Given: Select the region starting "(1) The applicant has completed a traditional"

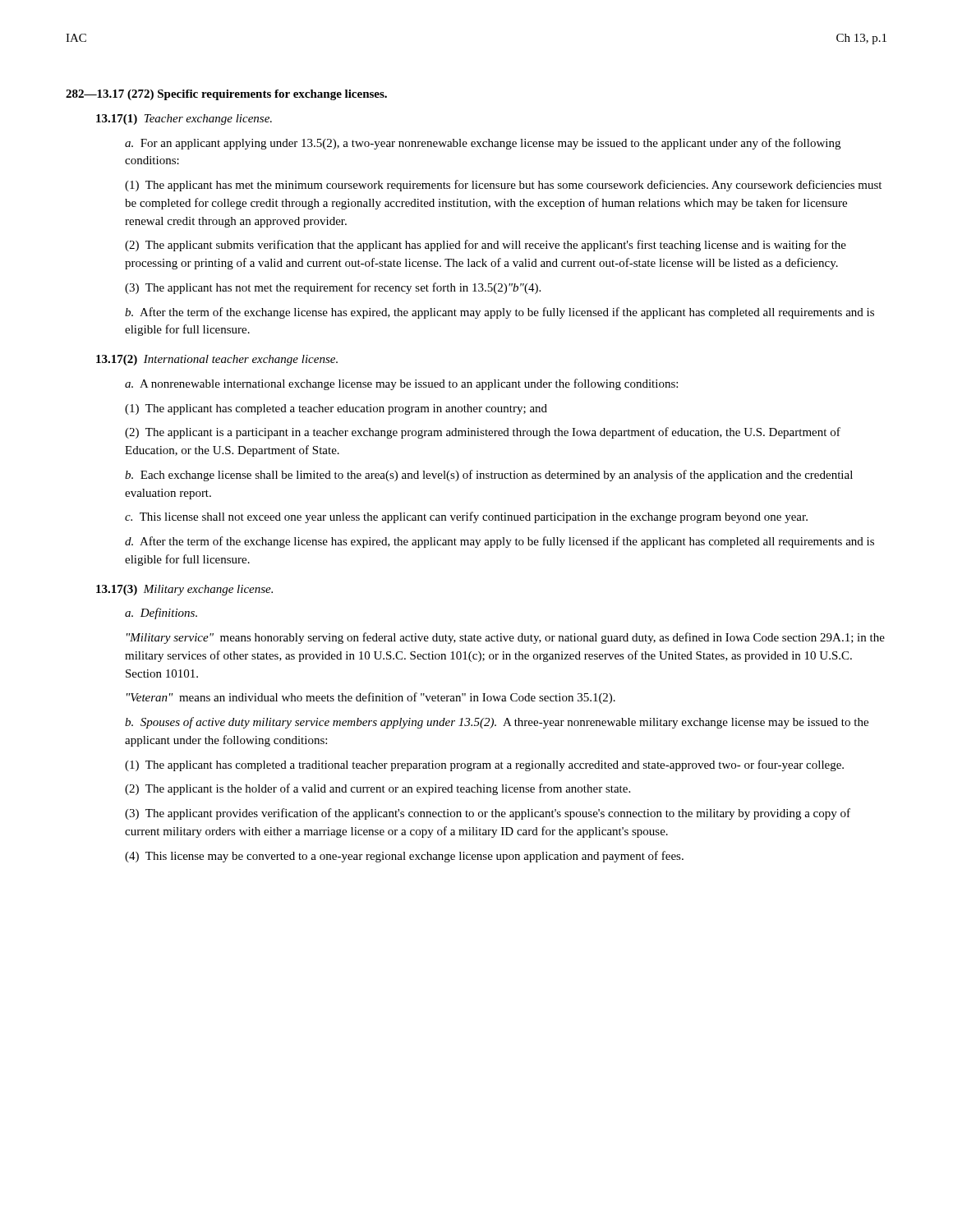Looking at the screenshot, I should (485, 764).
